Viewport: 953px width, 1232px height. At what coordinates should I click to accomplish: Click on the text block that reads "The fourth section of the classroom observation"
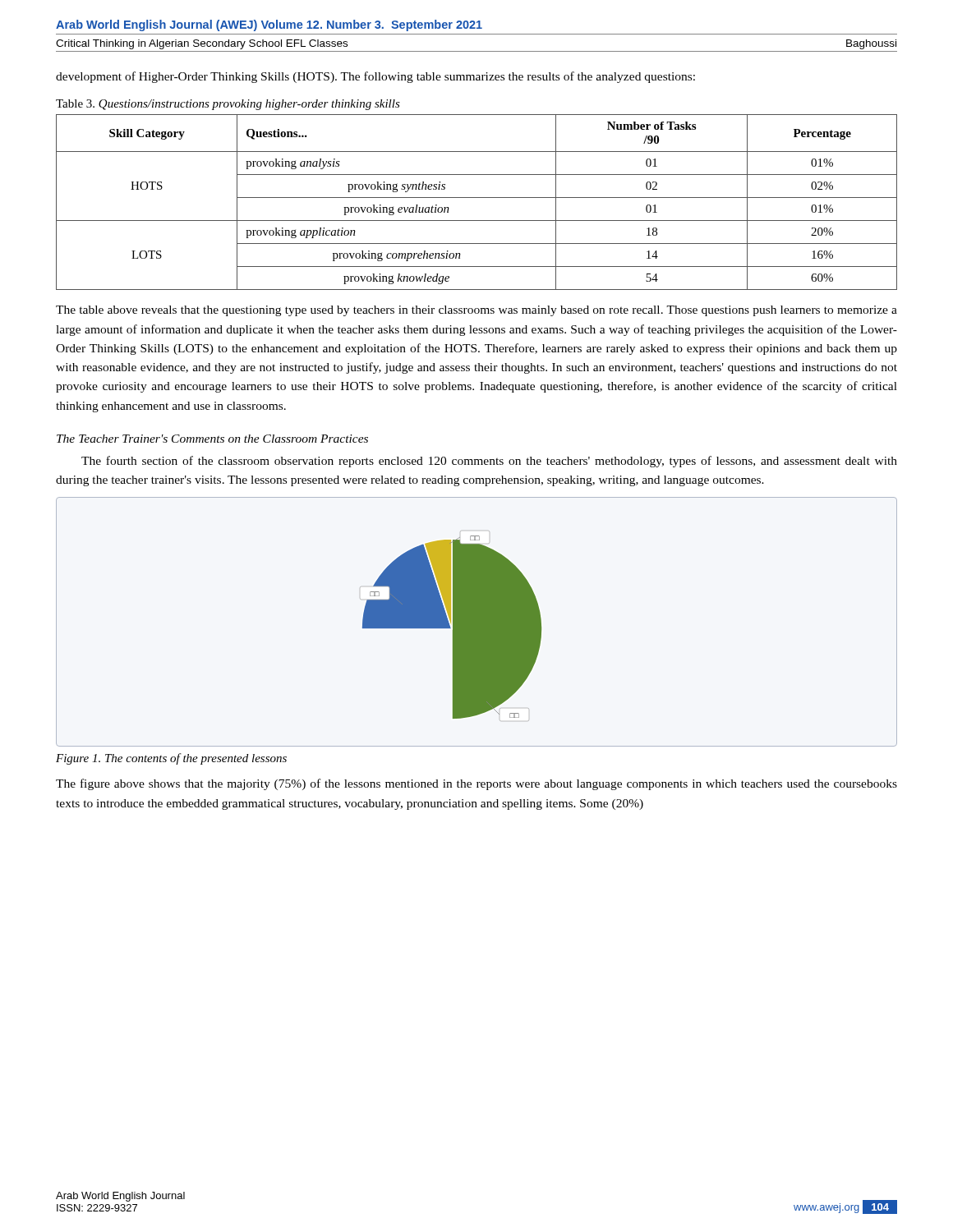point(476,470)
